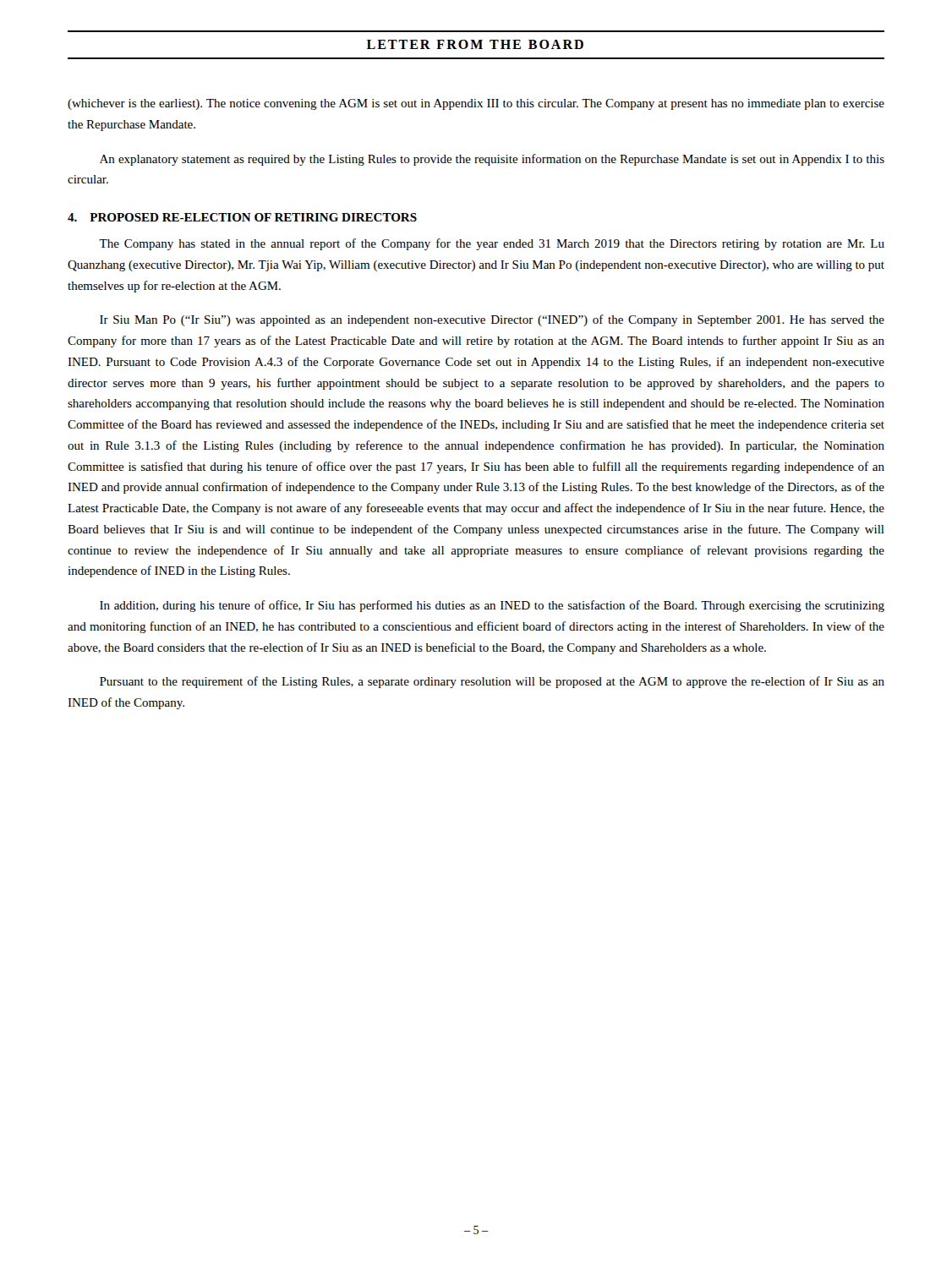Click where it says "4. PROPOSED RE-ELECTION OF RETIRING DIRECTORS"
Screen dimensions: 1268x952
[242, 217]
